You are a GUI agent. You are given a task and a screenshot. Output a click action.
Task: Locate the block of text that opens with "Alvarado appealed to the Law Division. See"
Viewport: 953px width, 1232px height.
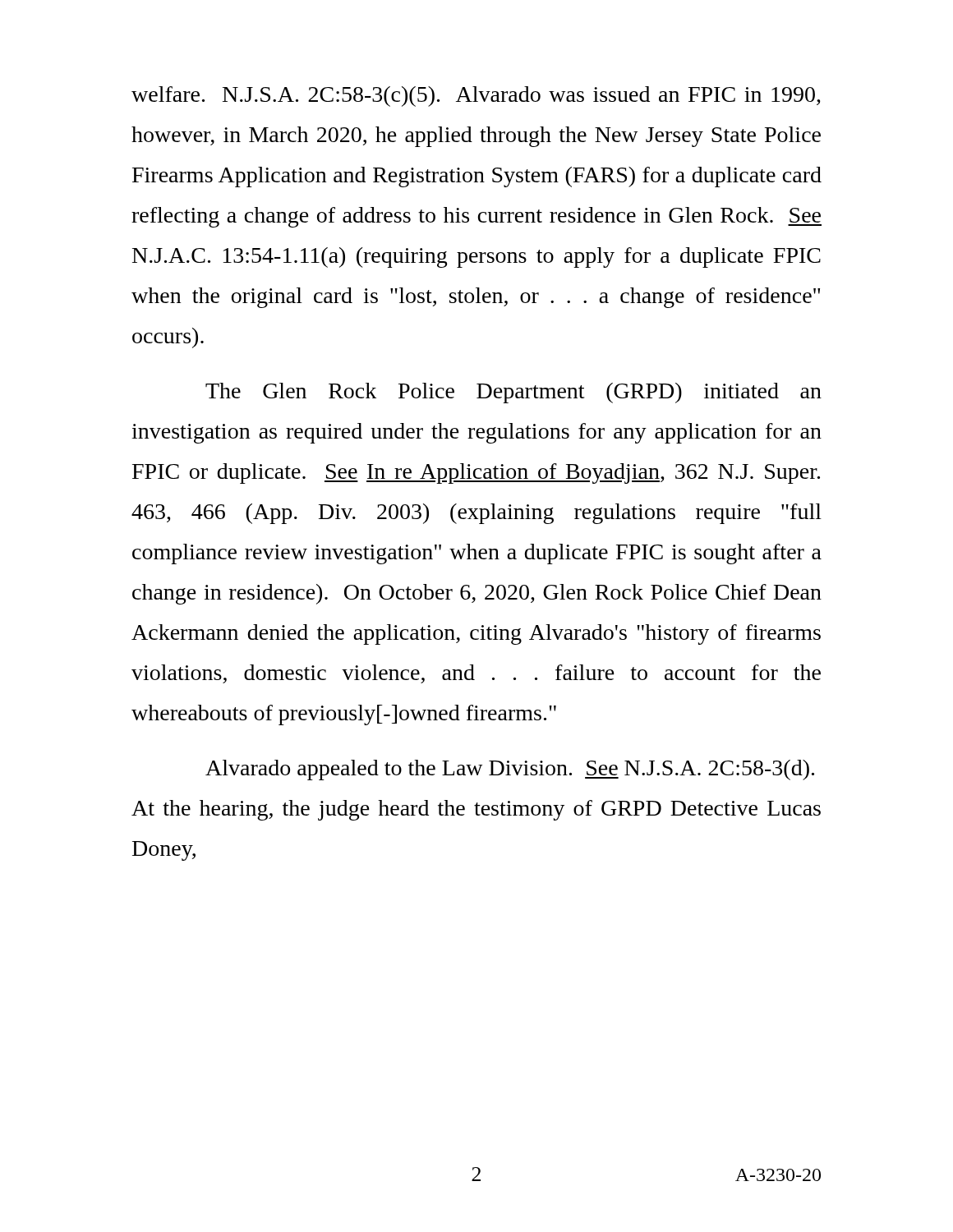476,808
